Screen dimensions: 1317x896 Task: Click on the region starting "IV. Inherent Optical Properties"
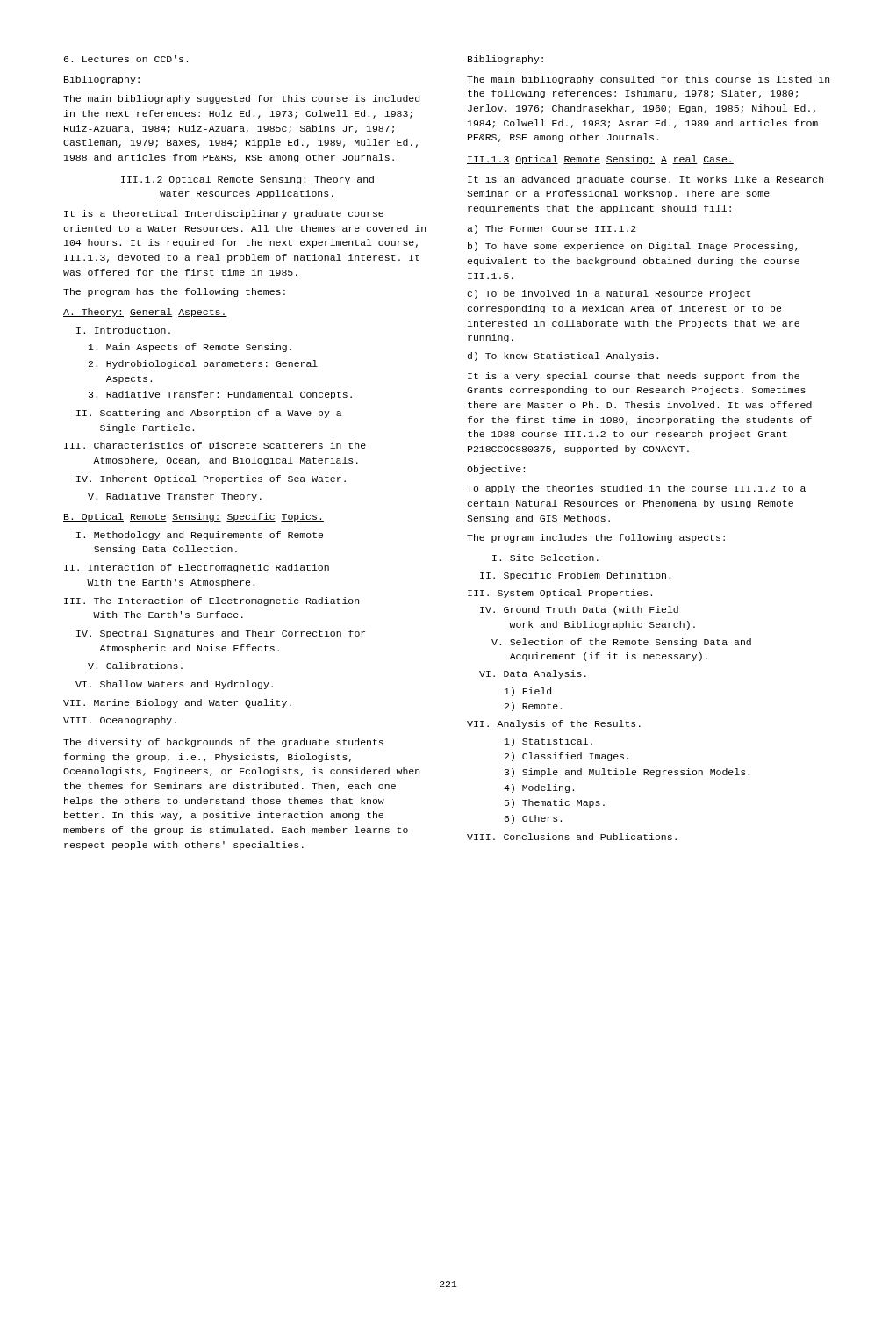click(x=212, y=479)
